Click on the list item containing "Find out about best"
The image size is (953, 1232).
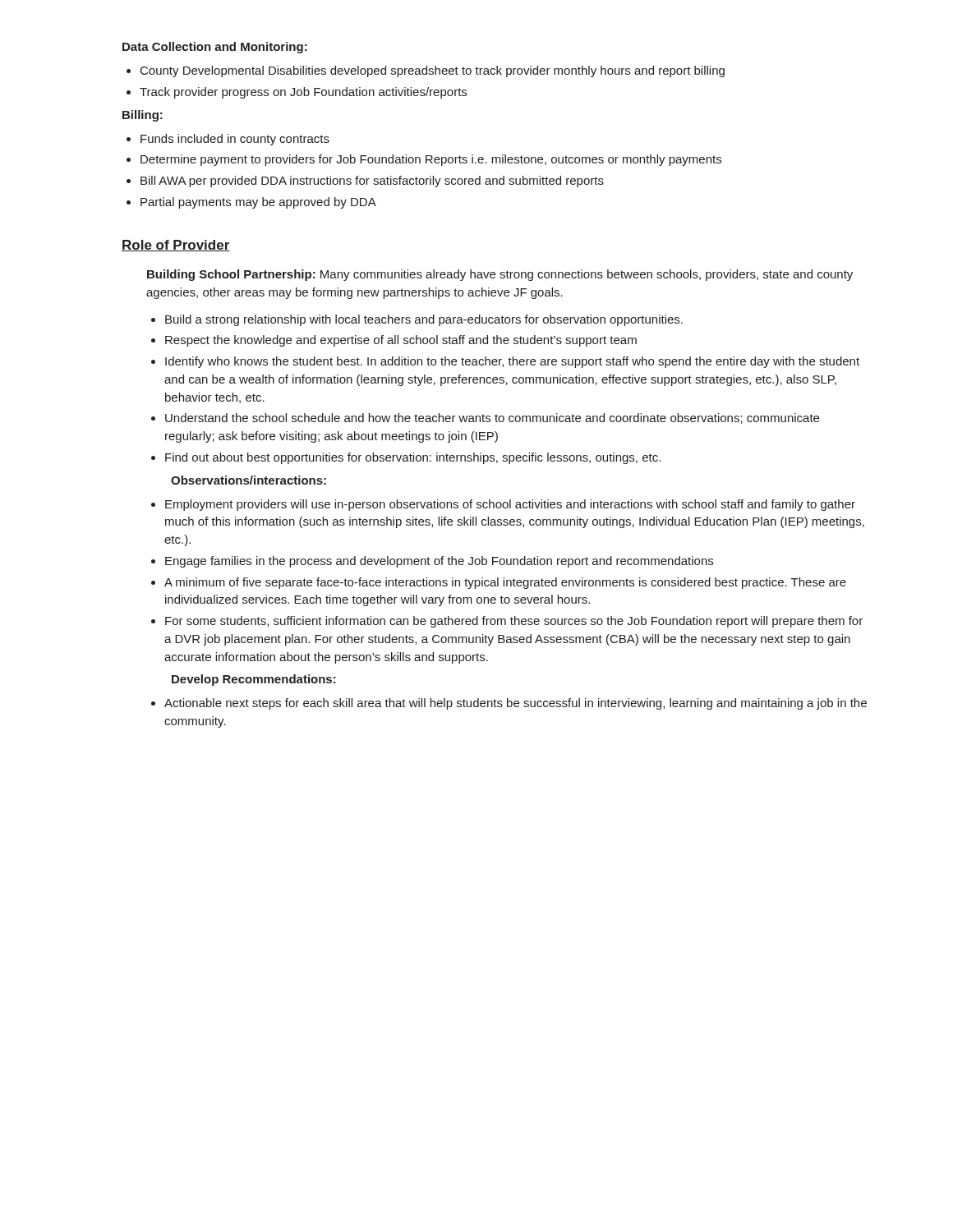(413, 457)
